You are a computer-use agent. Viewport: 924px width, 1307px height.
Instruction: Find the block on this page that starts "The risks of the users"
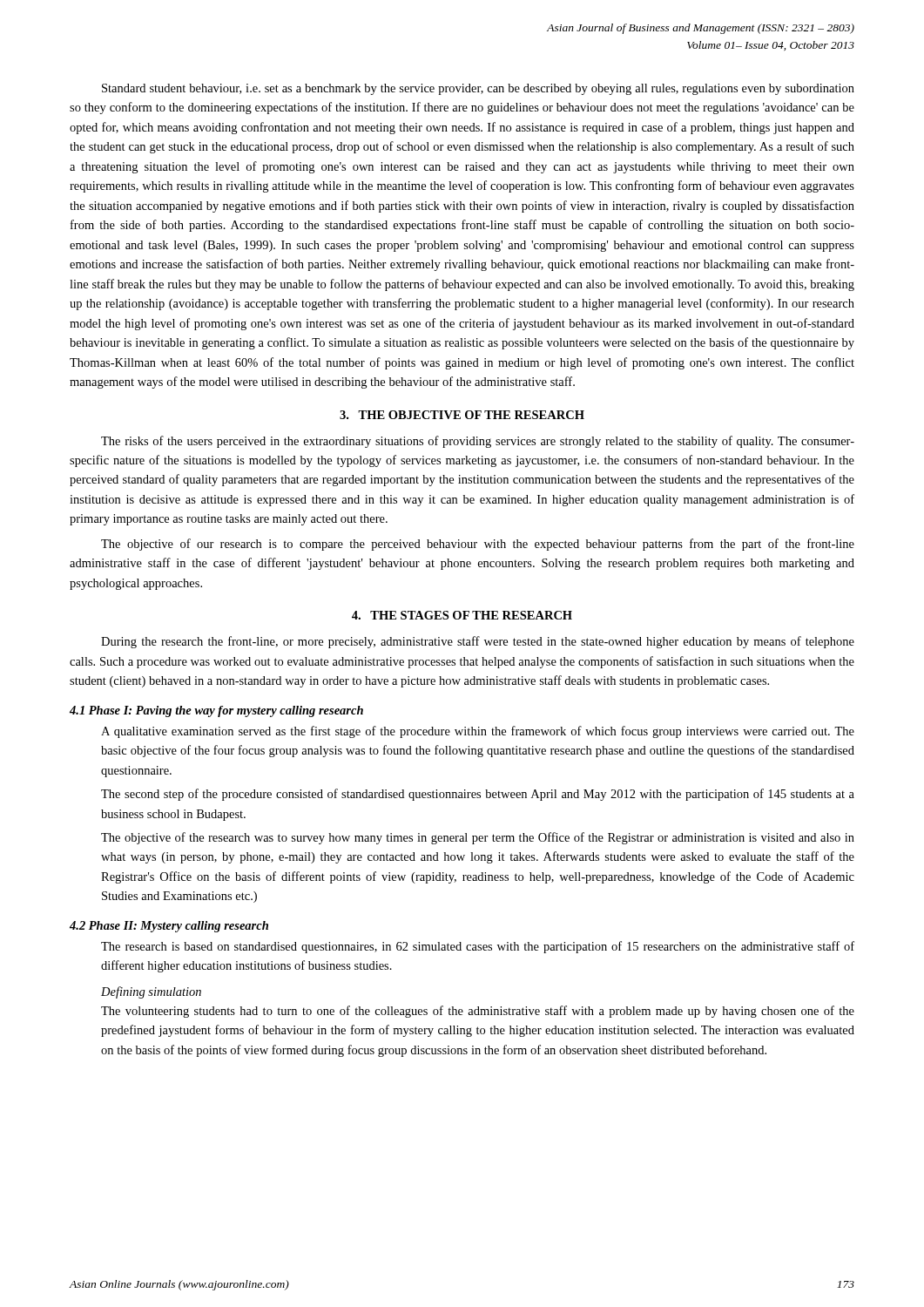coord(462,480)
